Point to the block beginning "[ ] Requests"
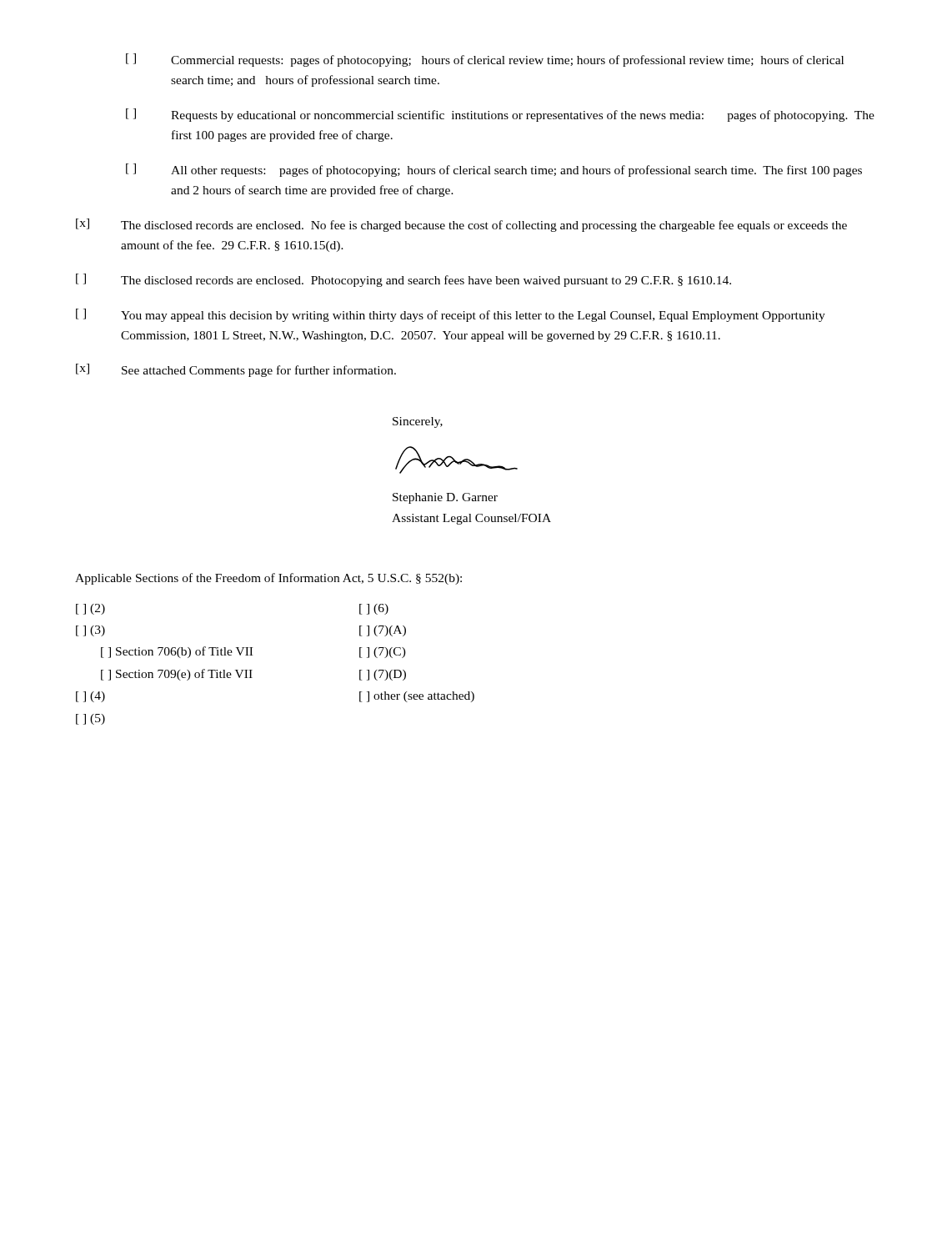The width and height of the screenshot is (952, 1251). [x=501, y=125]
